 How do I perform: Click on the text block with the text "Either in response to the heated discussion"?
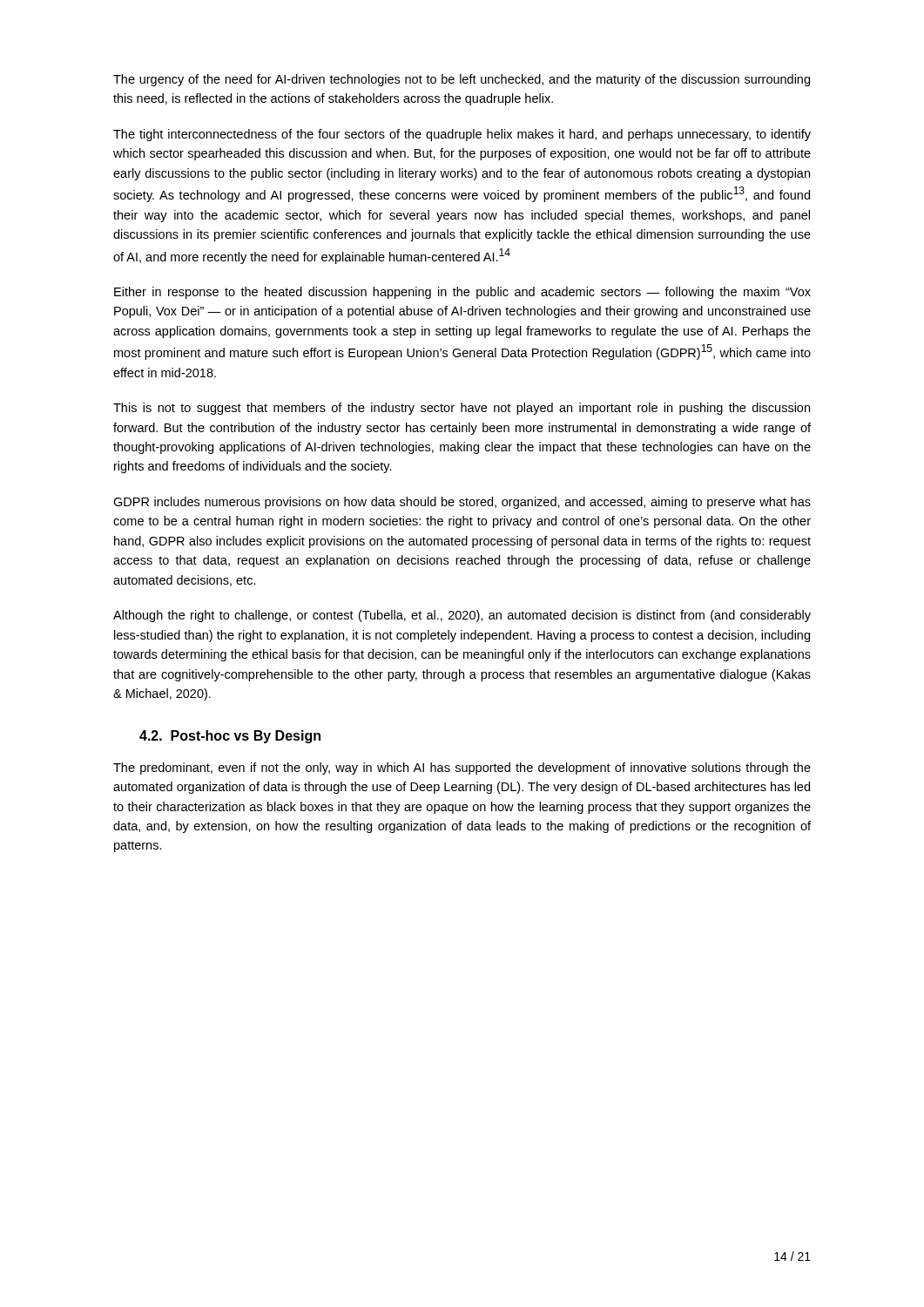tap(462, 332)
